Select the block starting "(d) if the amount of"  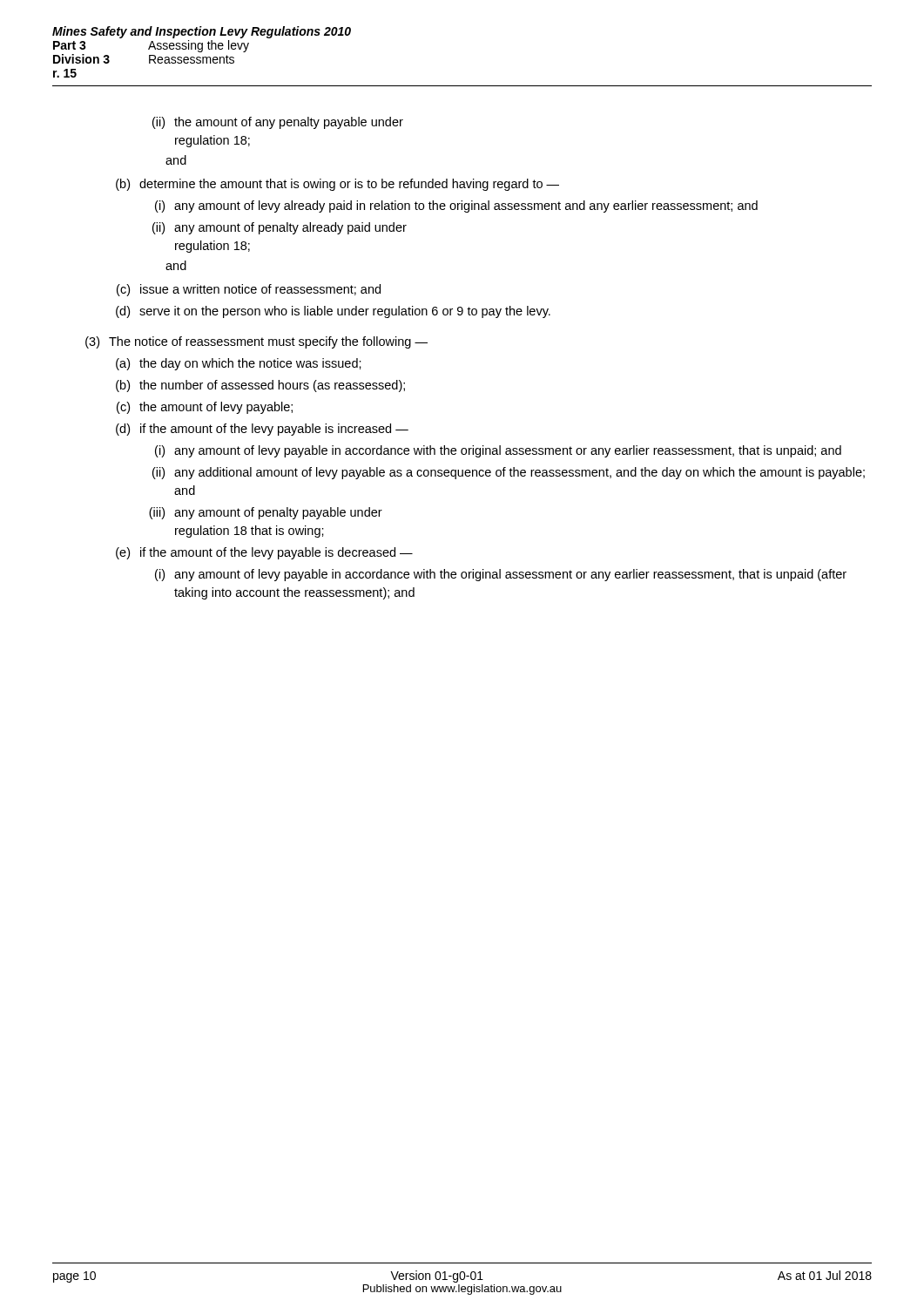click(x=262, y=430)
